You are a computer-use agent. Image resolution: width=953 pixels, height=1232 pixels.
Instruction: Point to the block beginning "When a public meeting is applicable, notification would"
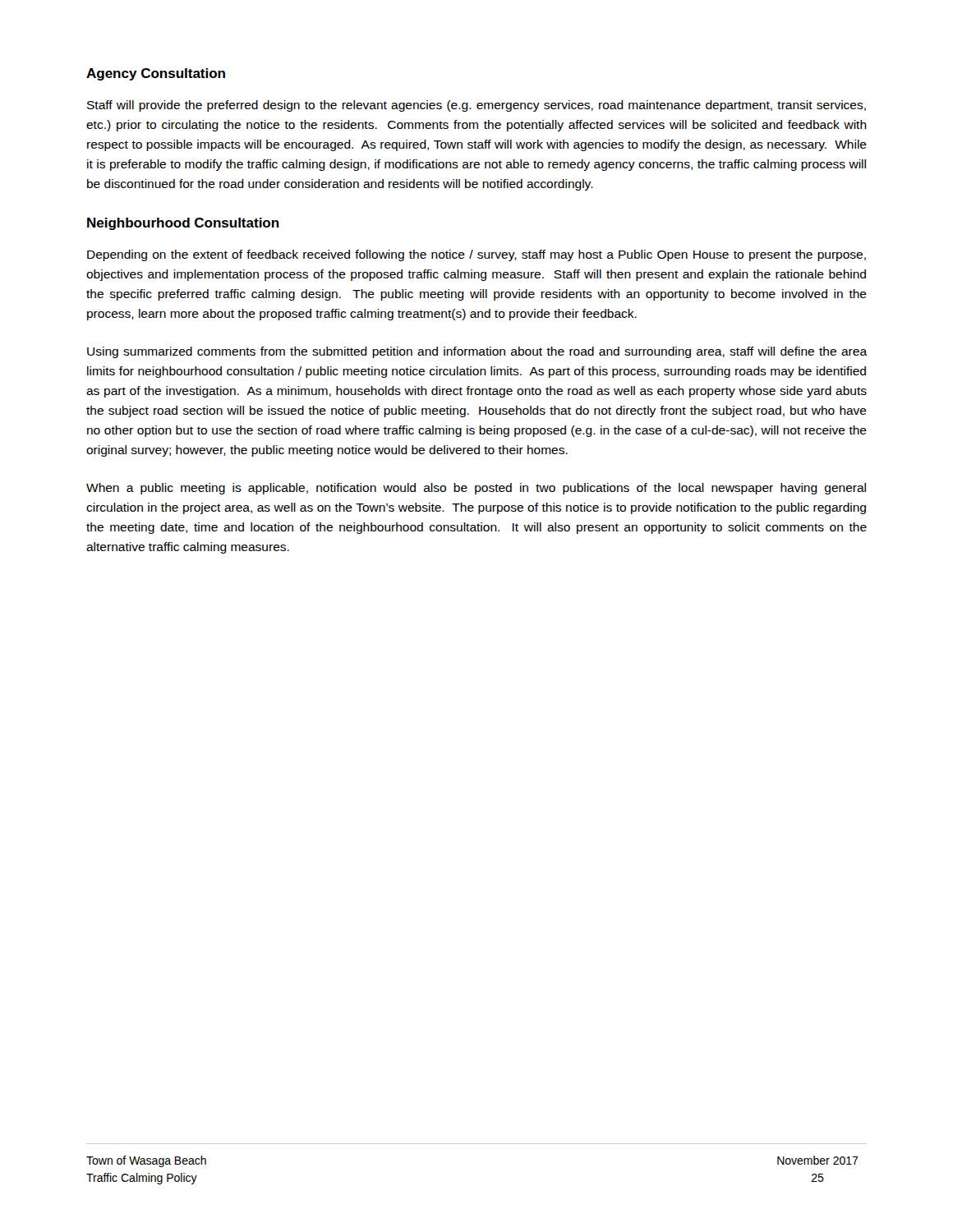(476, 517)
